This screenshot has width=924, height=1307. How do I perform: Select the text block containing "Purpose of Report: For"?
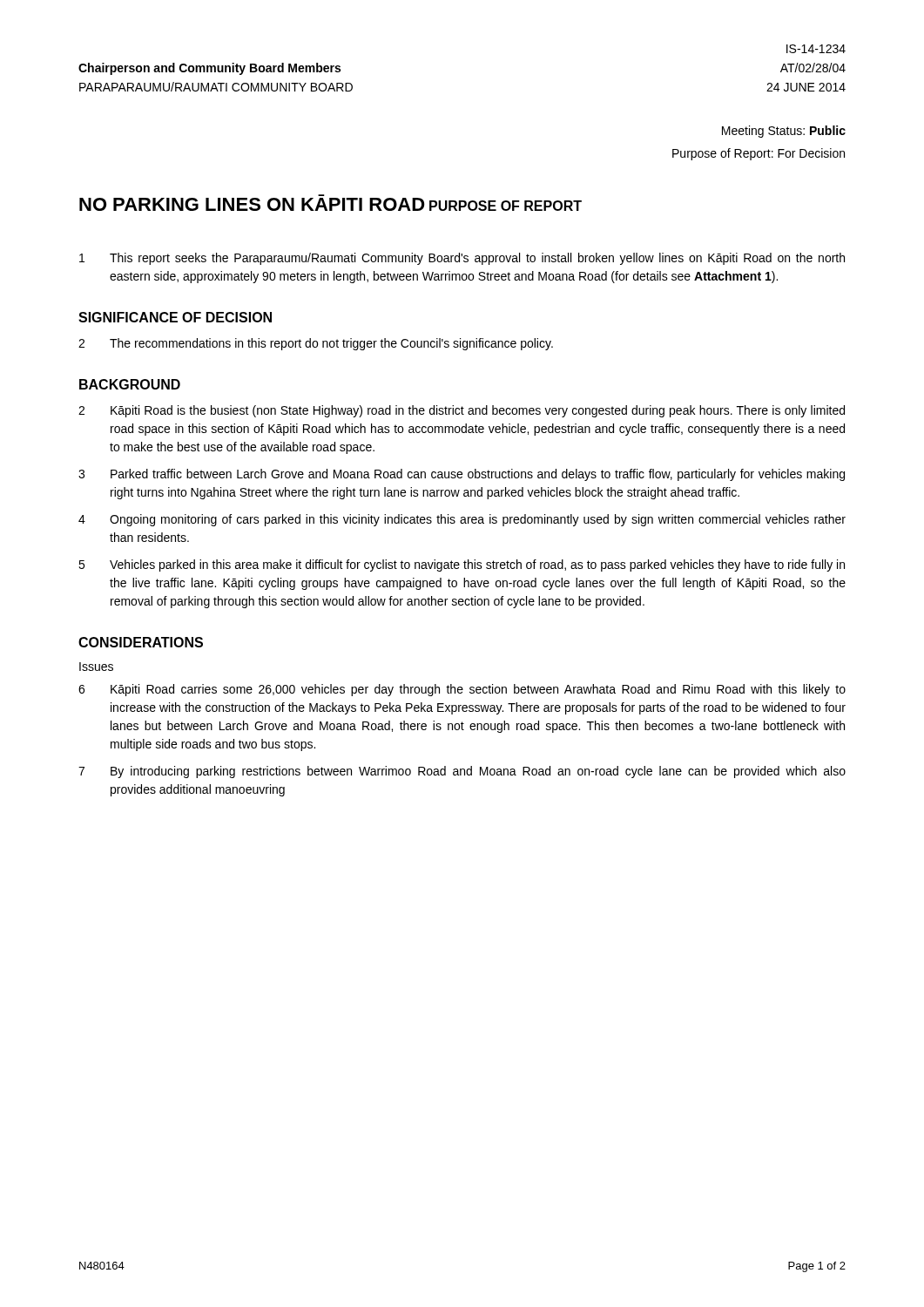(759, 153)
